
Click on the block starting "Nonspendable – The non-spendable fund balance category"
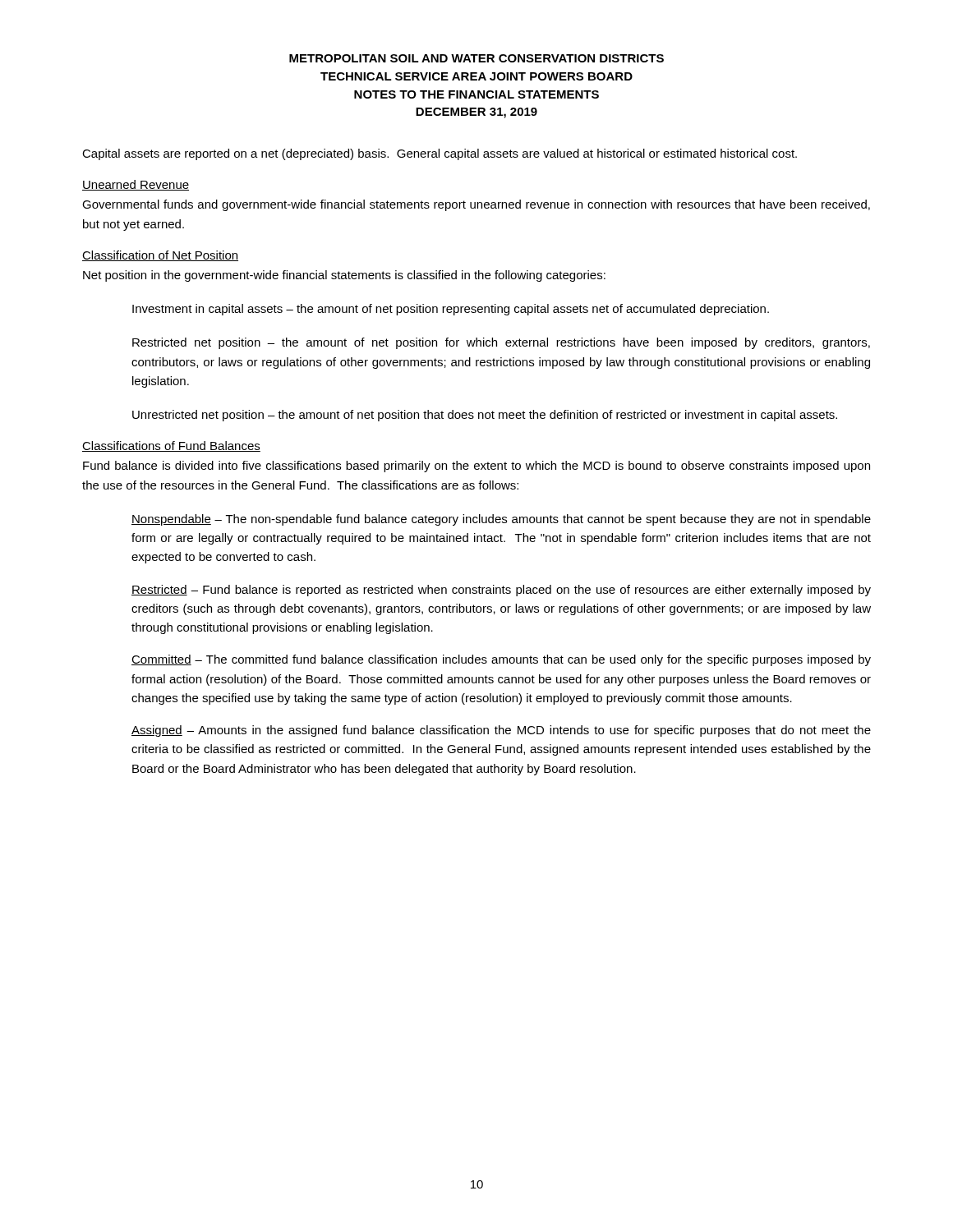(501, 538)
